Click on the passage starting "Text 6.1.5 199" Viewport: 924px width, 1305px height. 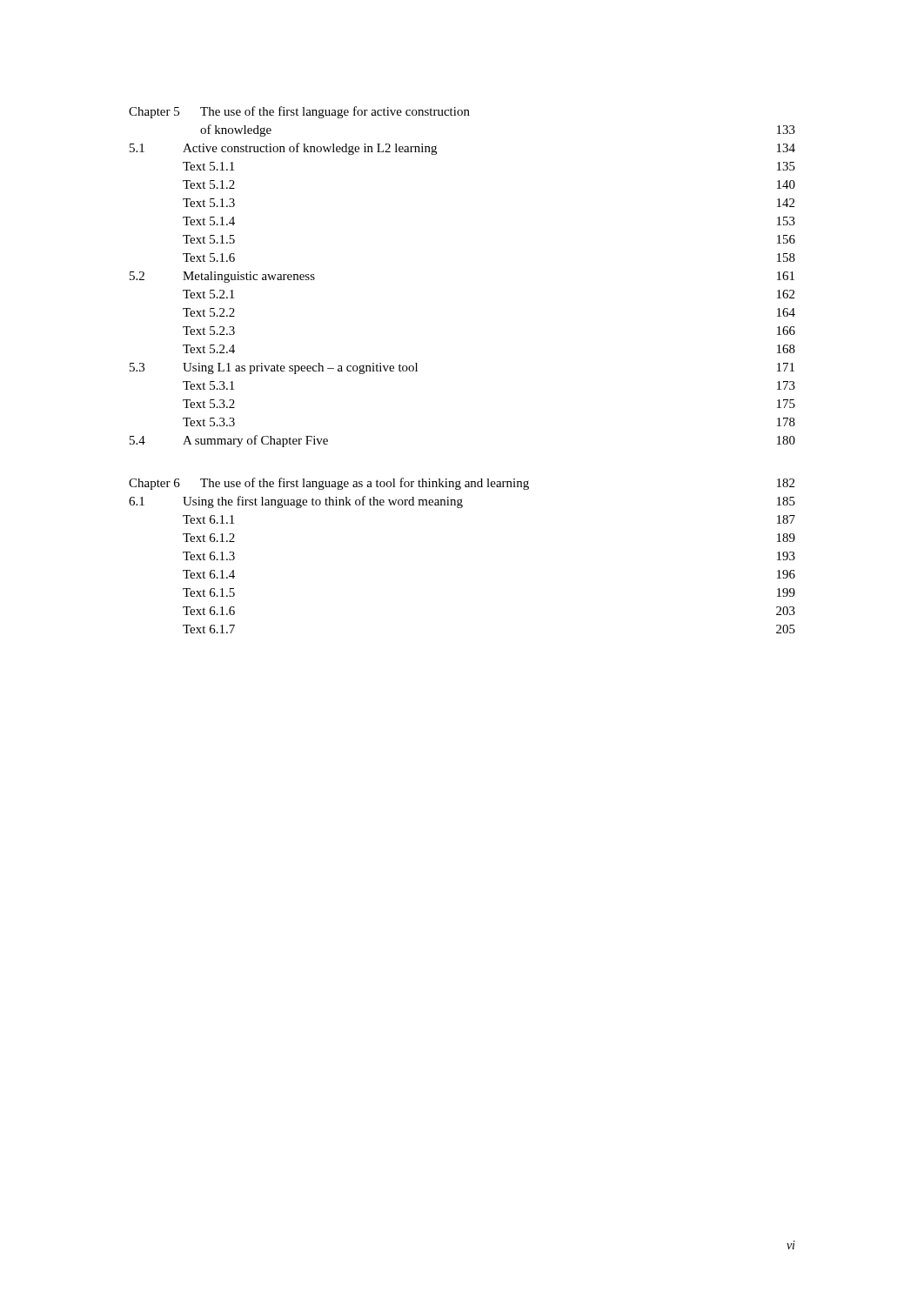[x=213, y=592]
